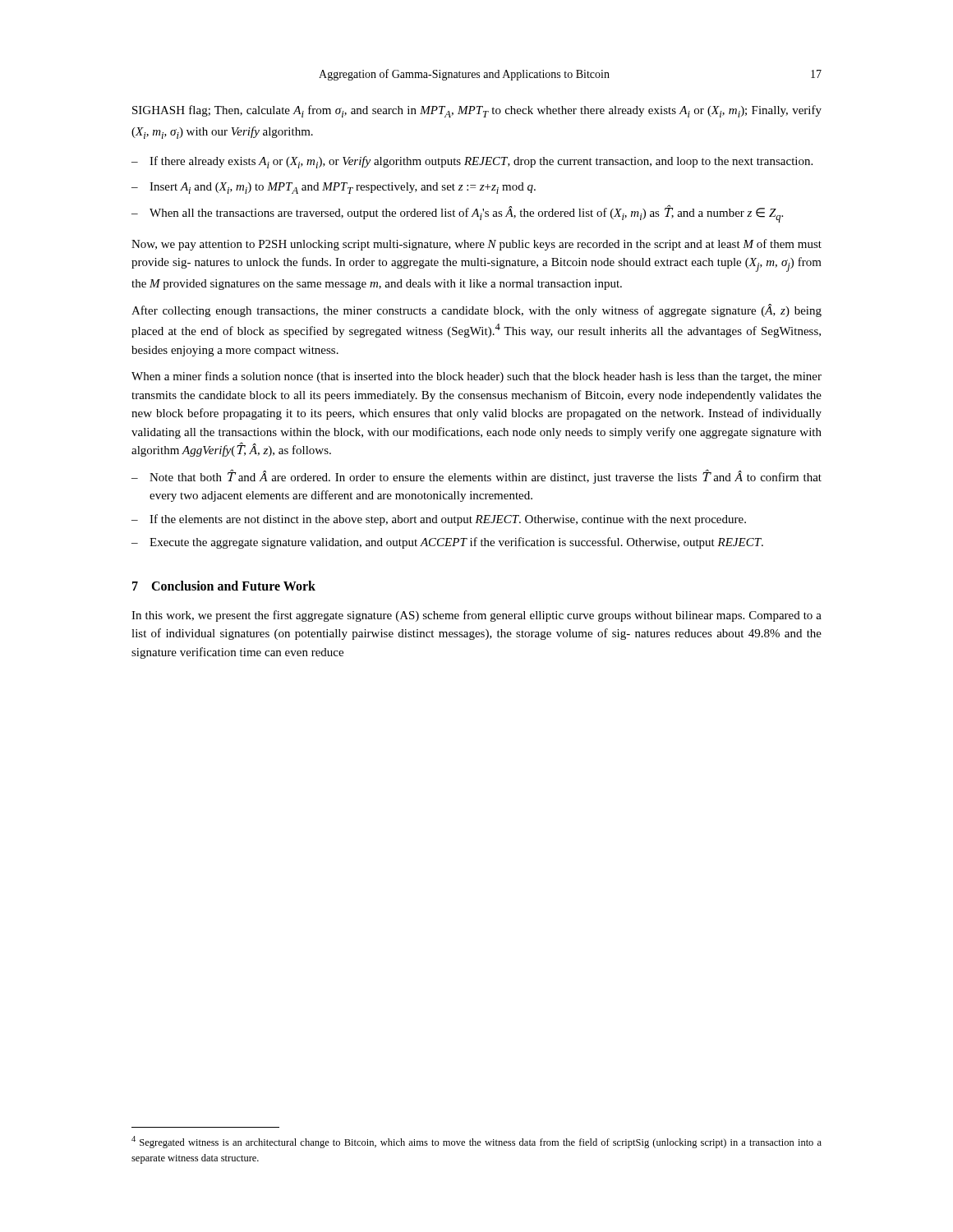Where is the passage that starts "SIGHASH flag; Then, calculate Ai from"?
Image resolution: width=953 pixels, height=1232 pixels.
pyautogui.click(x=476, y=122)
